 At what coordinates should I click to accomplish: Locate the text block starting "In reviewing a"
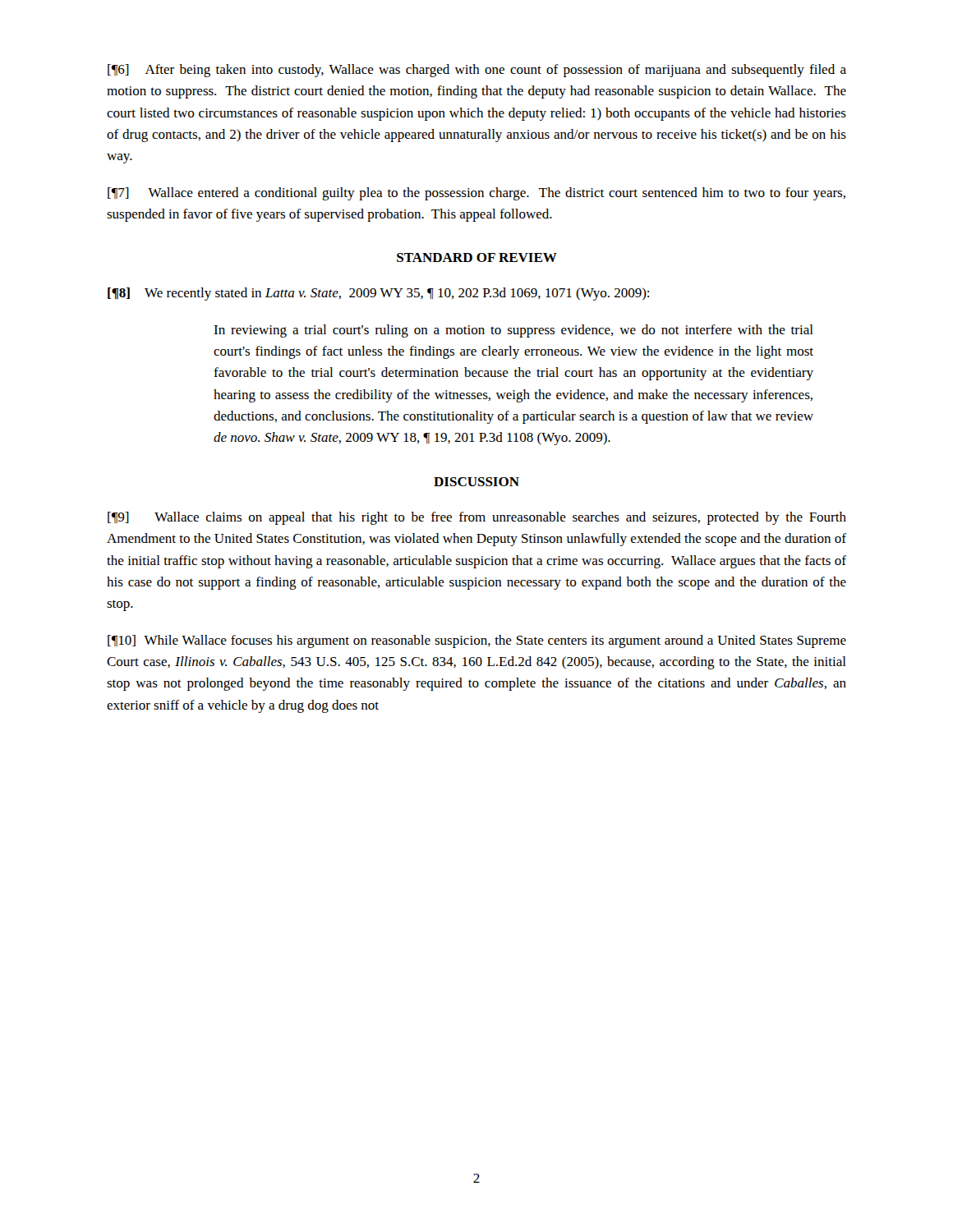tap(476, 384)
